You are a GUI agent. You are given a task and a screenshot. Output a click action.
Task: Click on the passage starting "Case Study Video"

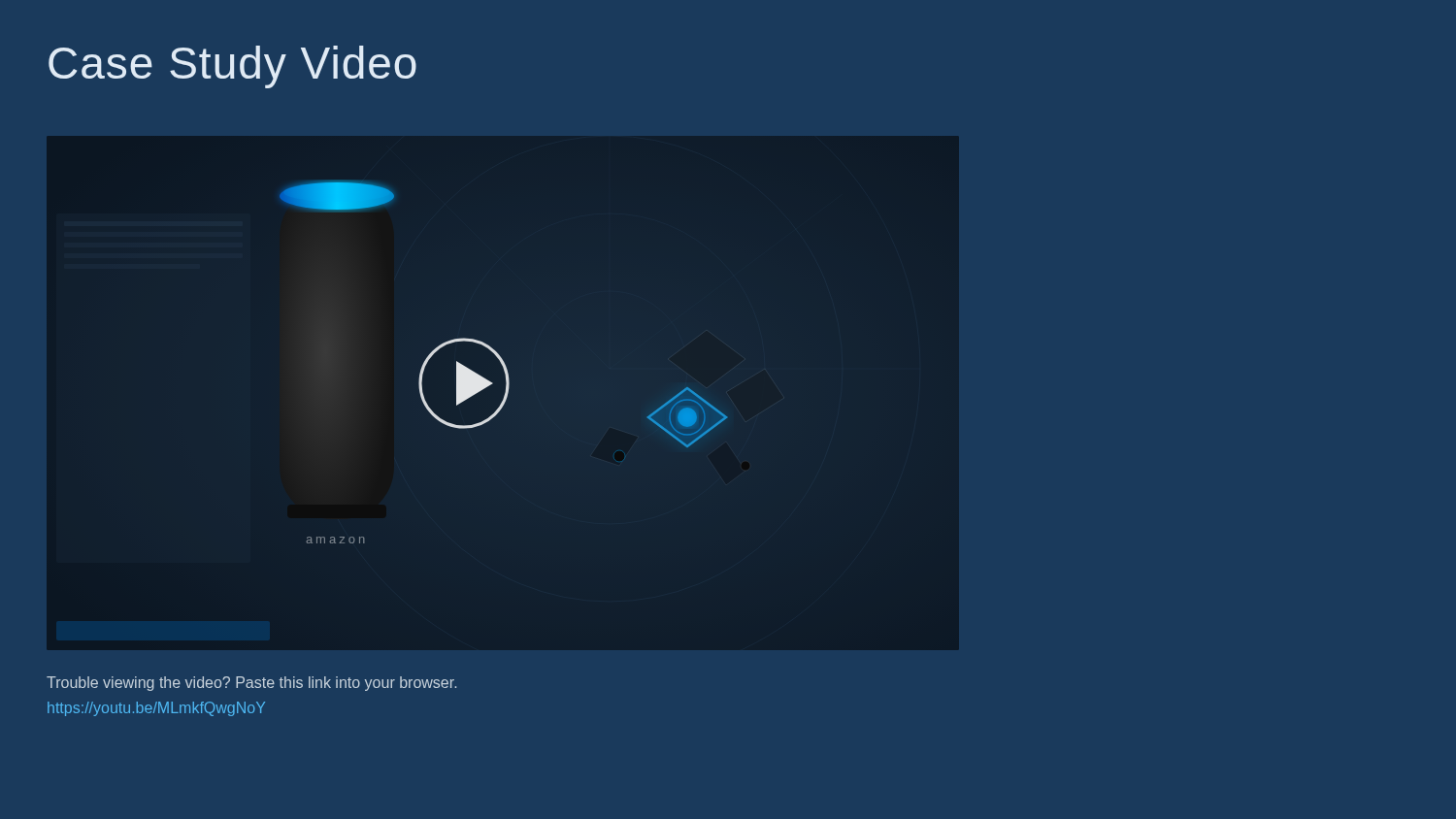click(233, 63)
